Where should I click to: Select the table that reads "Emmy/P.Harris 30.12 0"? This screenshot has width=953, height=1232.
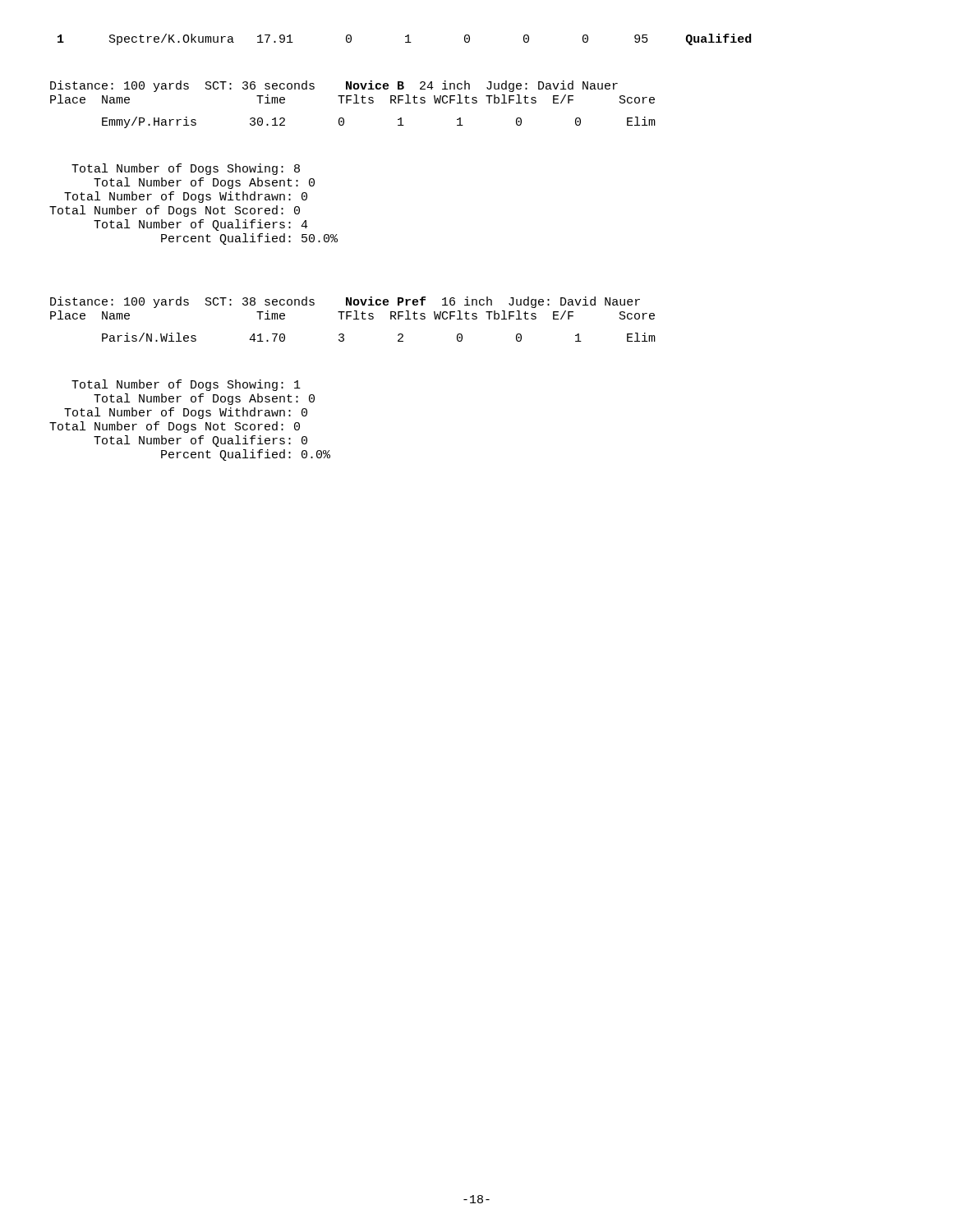[476, 123]
